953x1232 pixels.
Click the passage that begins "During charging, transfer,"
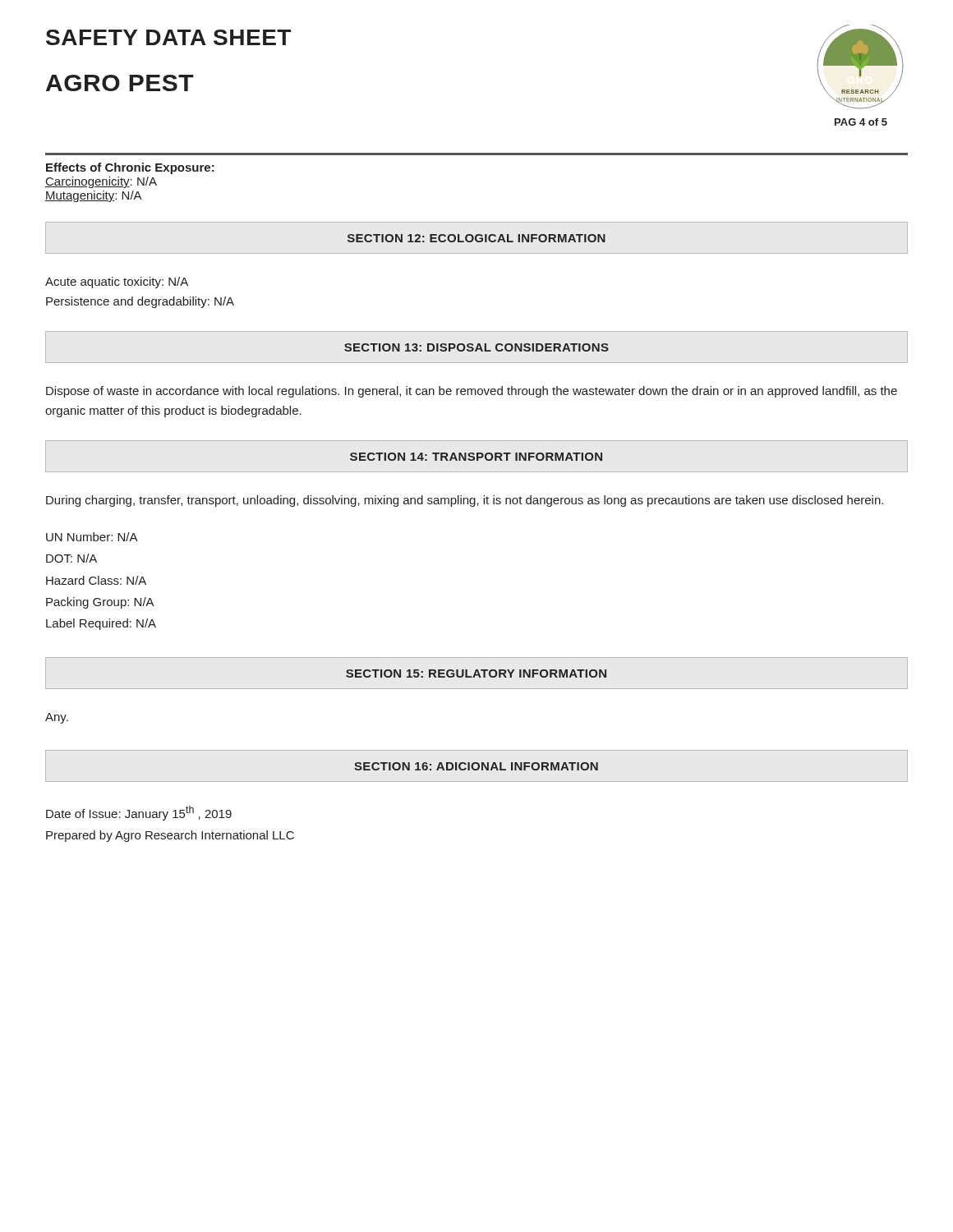pyautogui.click(x=465, y=500)
